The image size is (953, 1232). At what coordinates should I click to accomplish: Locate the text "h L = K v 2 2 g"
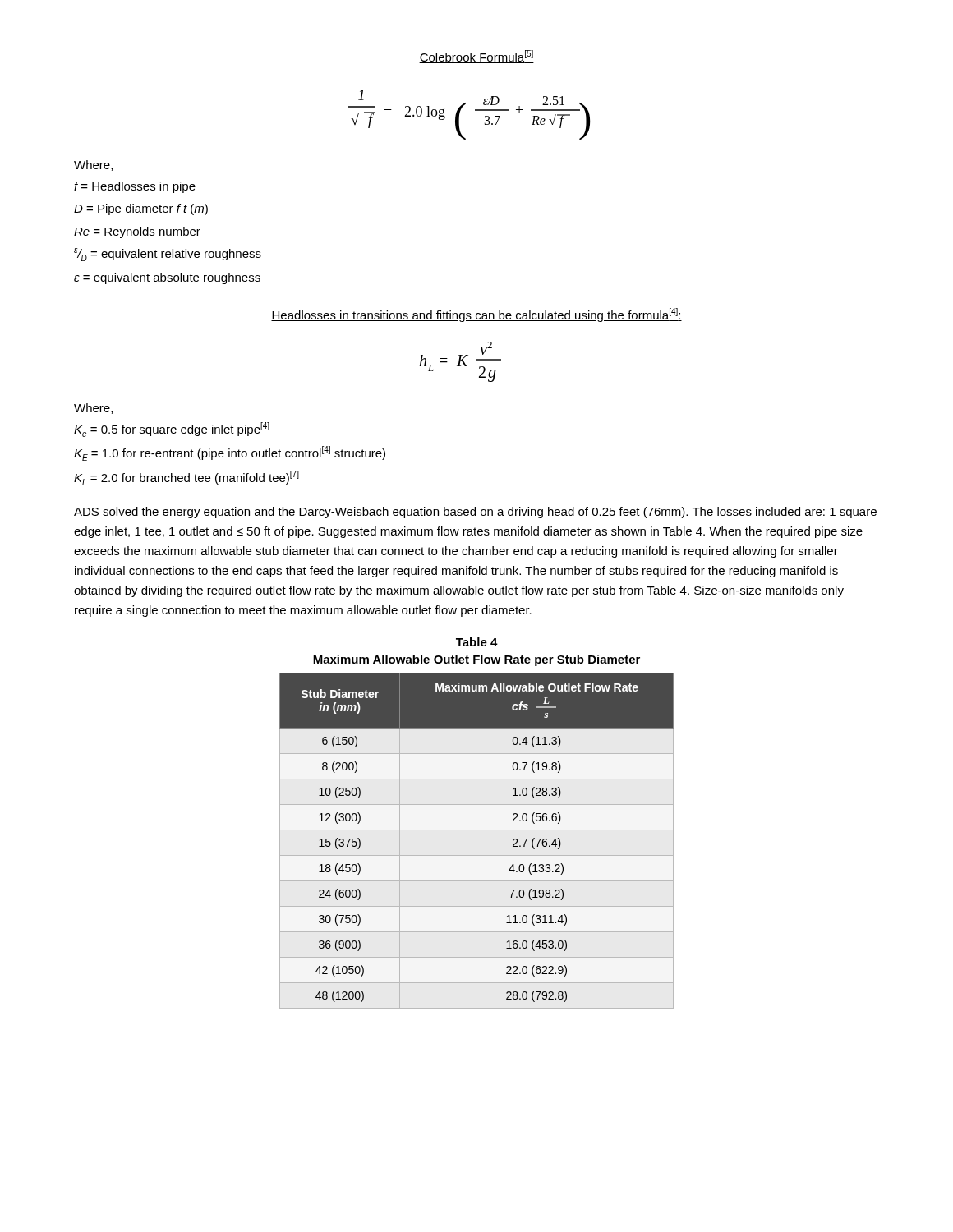[x=476, y=359]
